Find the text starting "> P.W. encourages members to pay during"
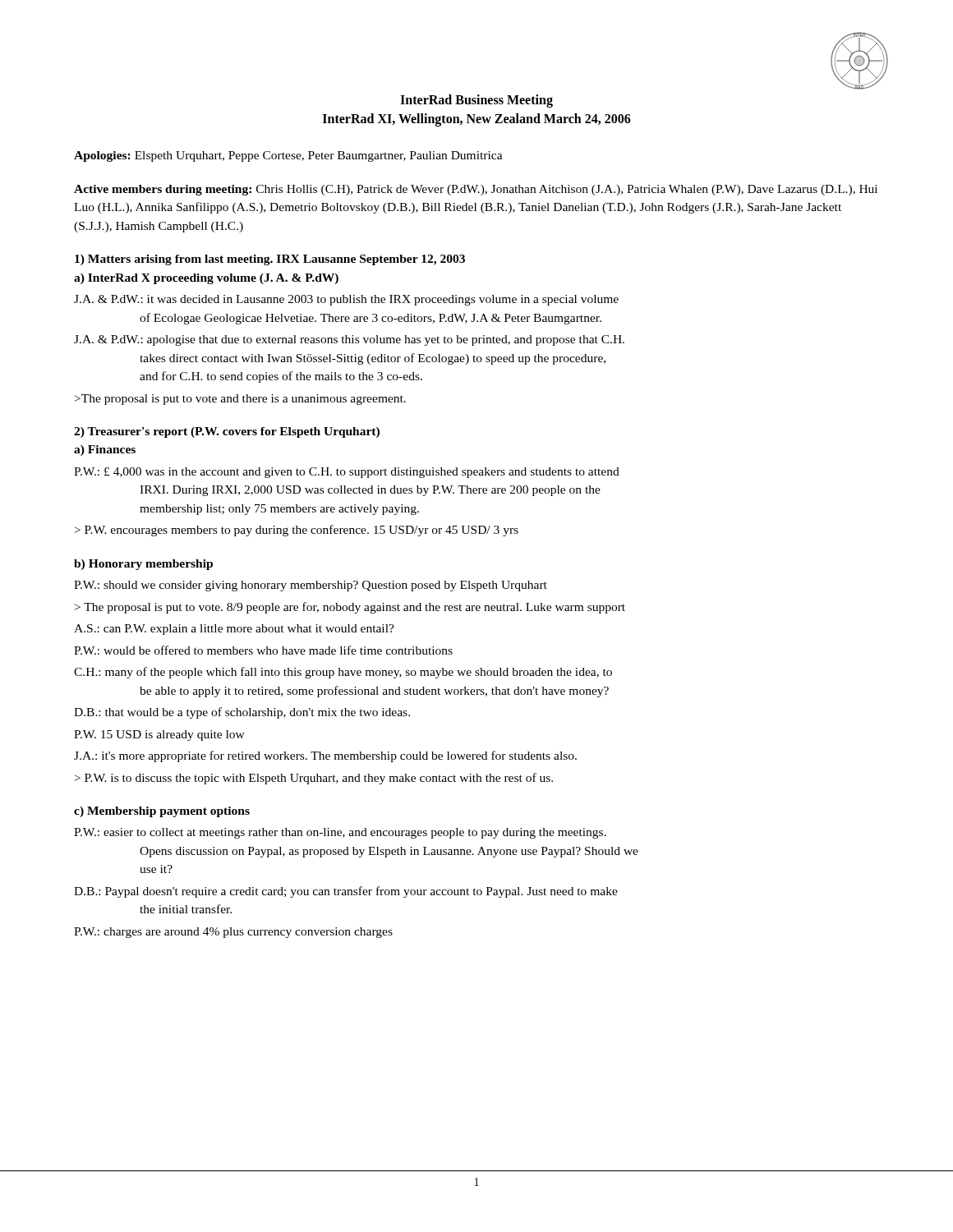Viewport: 953px width, 1232px height. (476, 530)
